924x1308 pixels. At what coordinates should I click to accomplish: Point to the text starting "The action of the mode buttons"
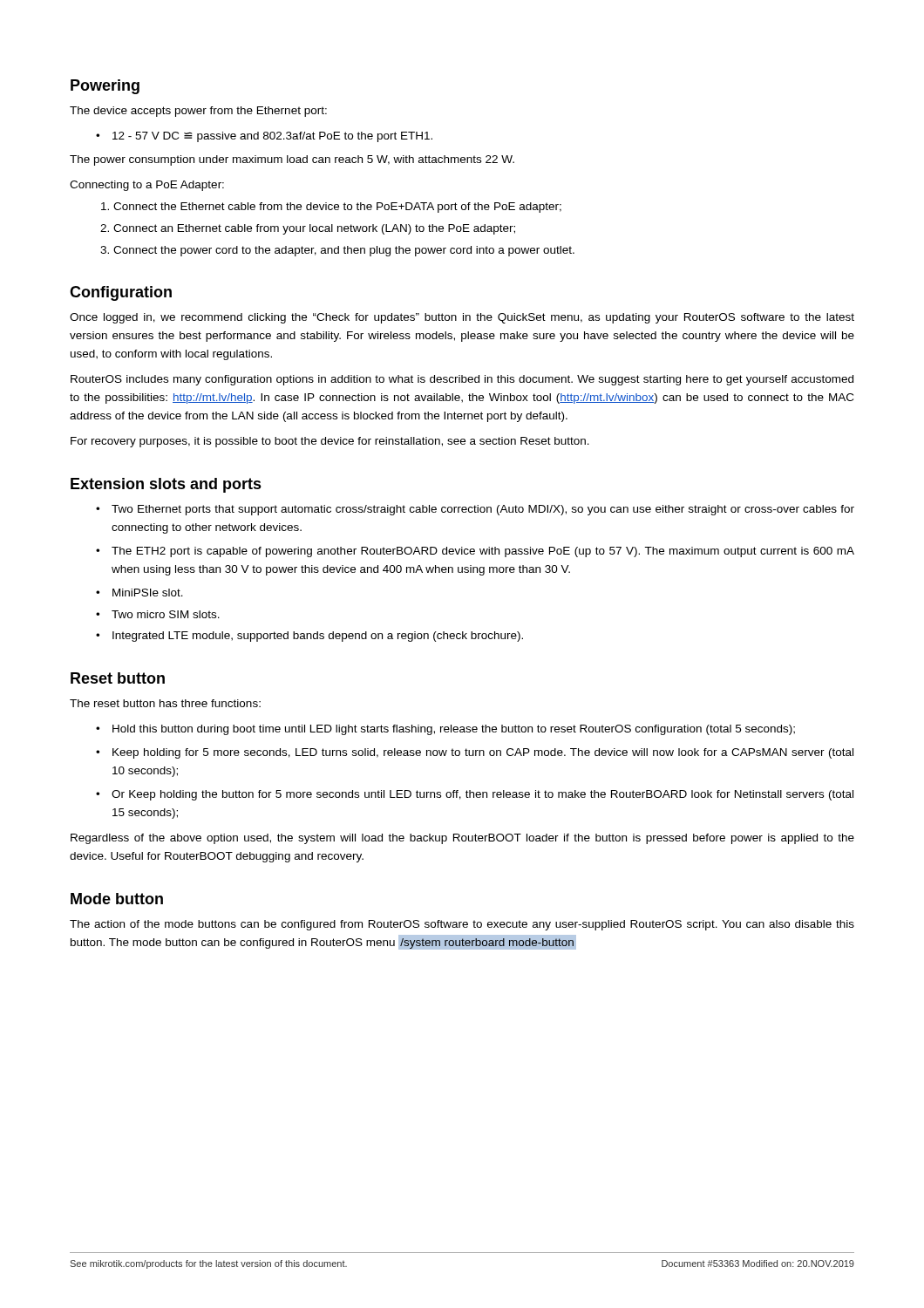[x=462, y=933]
